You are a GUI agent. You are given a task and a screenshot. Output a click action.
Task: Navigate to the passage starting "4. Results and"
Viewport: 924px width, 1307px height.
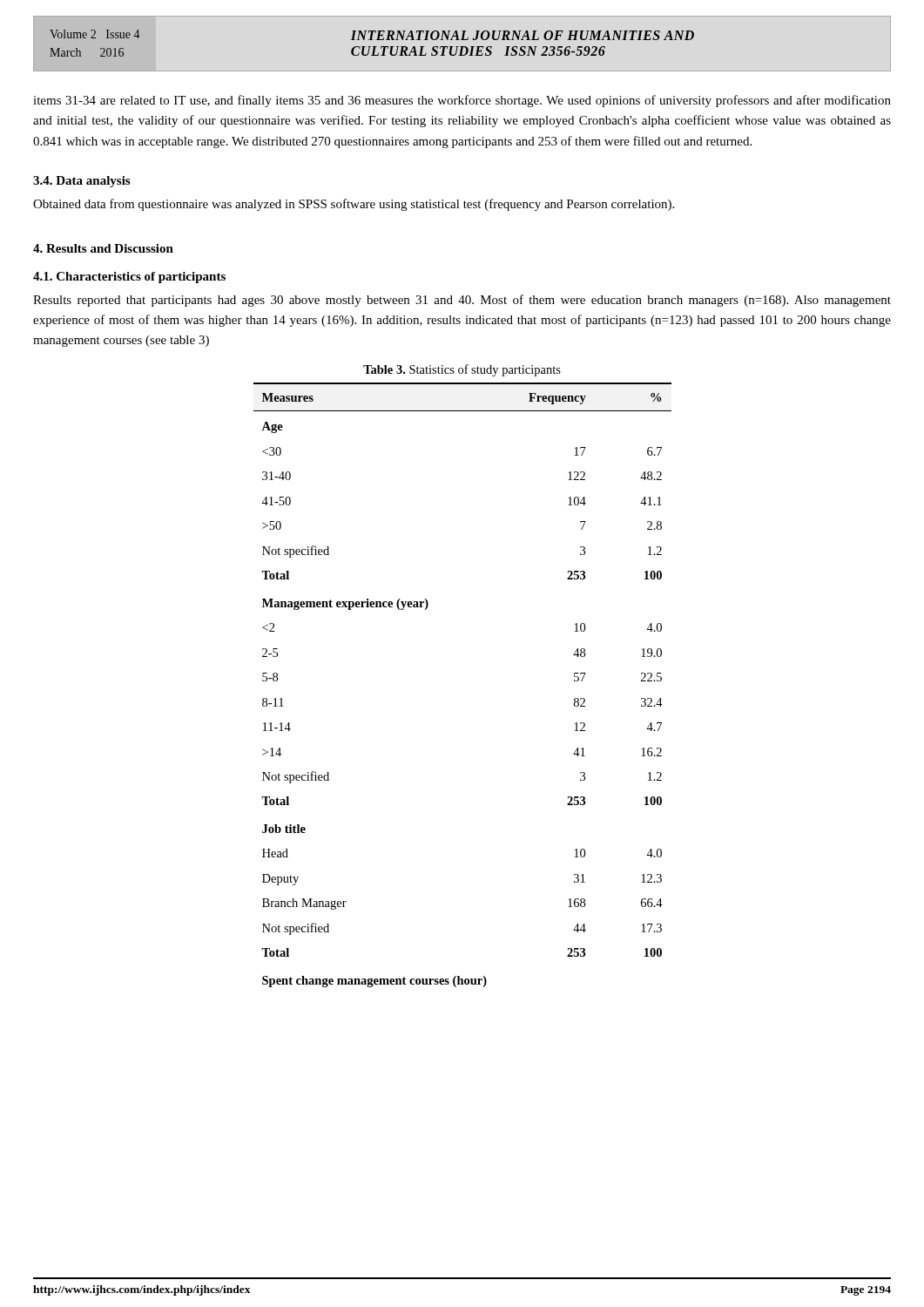pyautogui.click(x=103, y=249)
